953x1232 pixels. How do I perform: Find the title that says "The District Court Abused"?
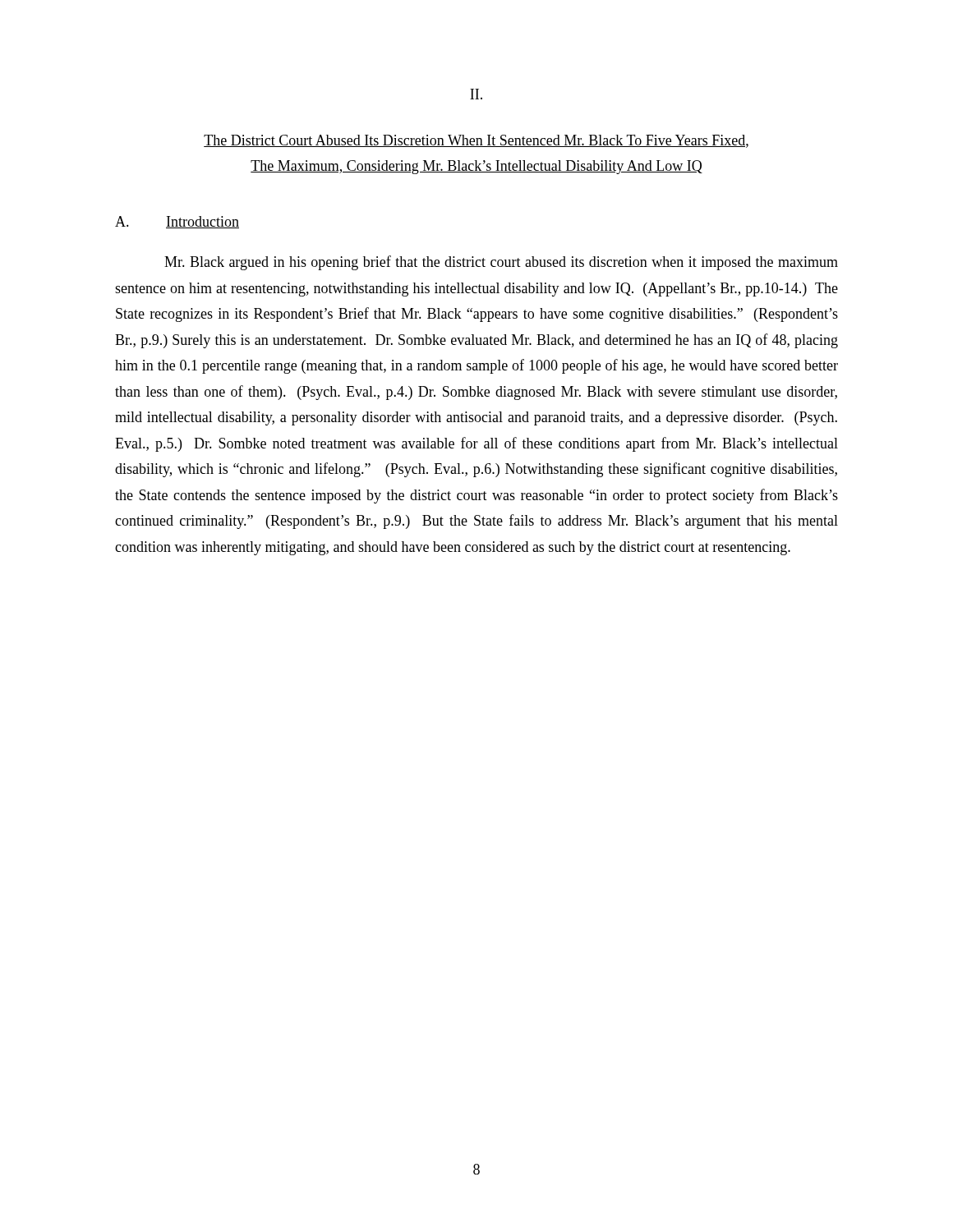point(476,153)
